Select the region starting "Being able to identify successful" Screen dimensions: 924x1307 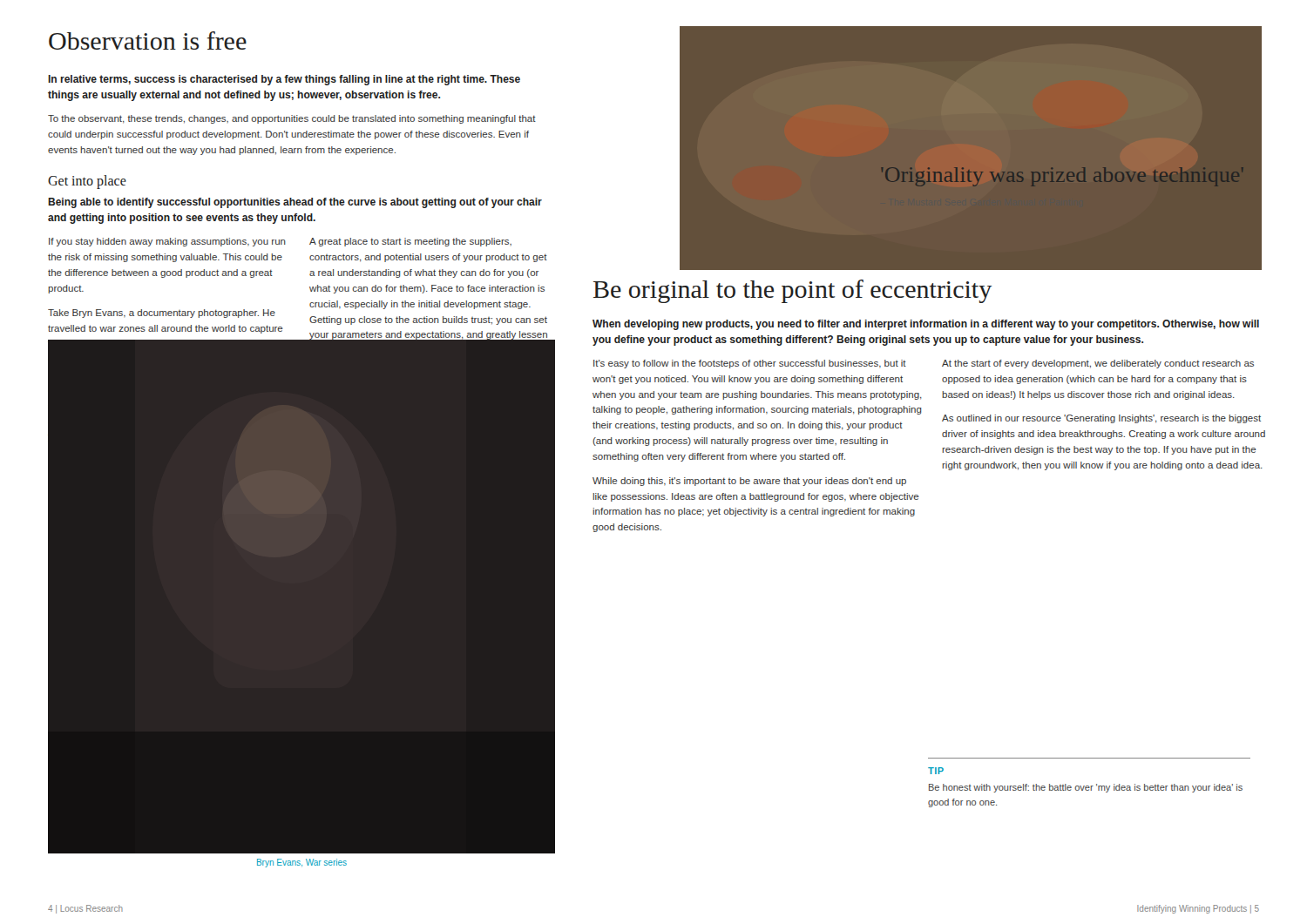(295, 210)
